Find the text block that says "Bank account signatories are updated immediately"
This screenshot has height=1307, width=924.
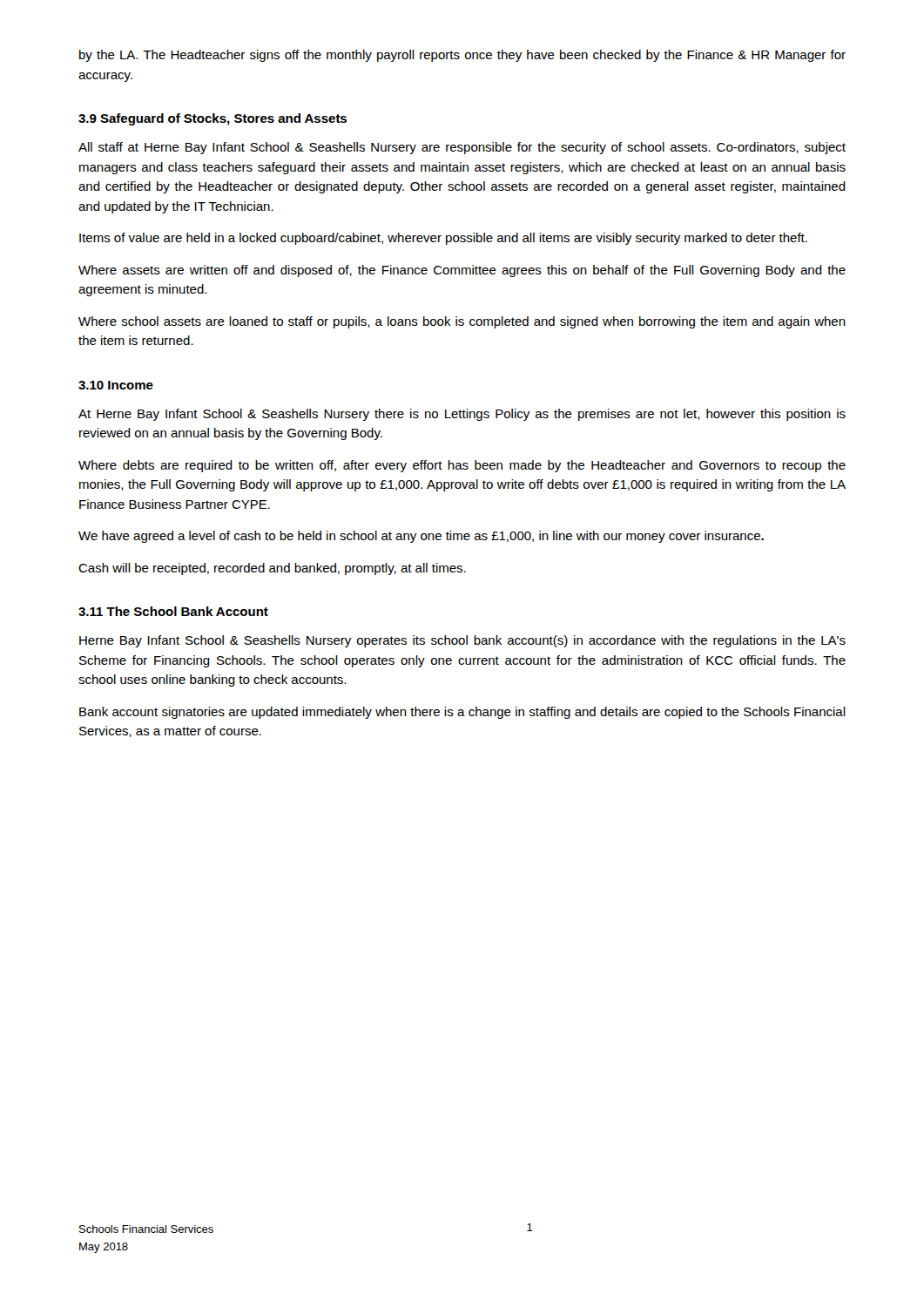[462, 721]
